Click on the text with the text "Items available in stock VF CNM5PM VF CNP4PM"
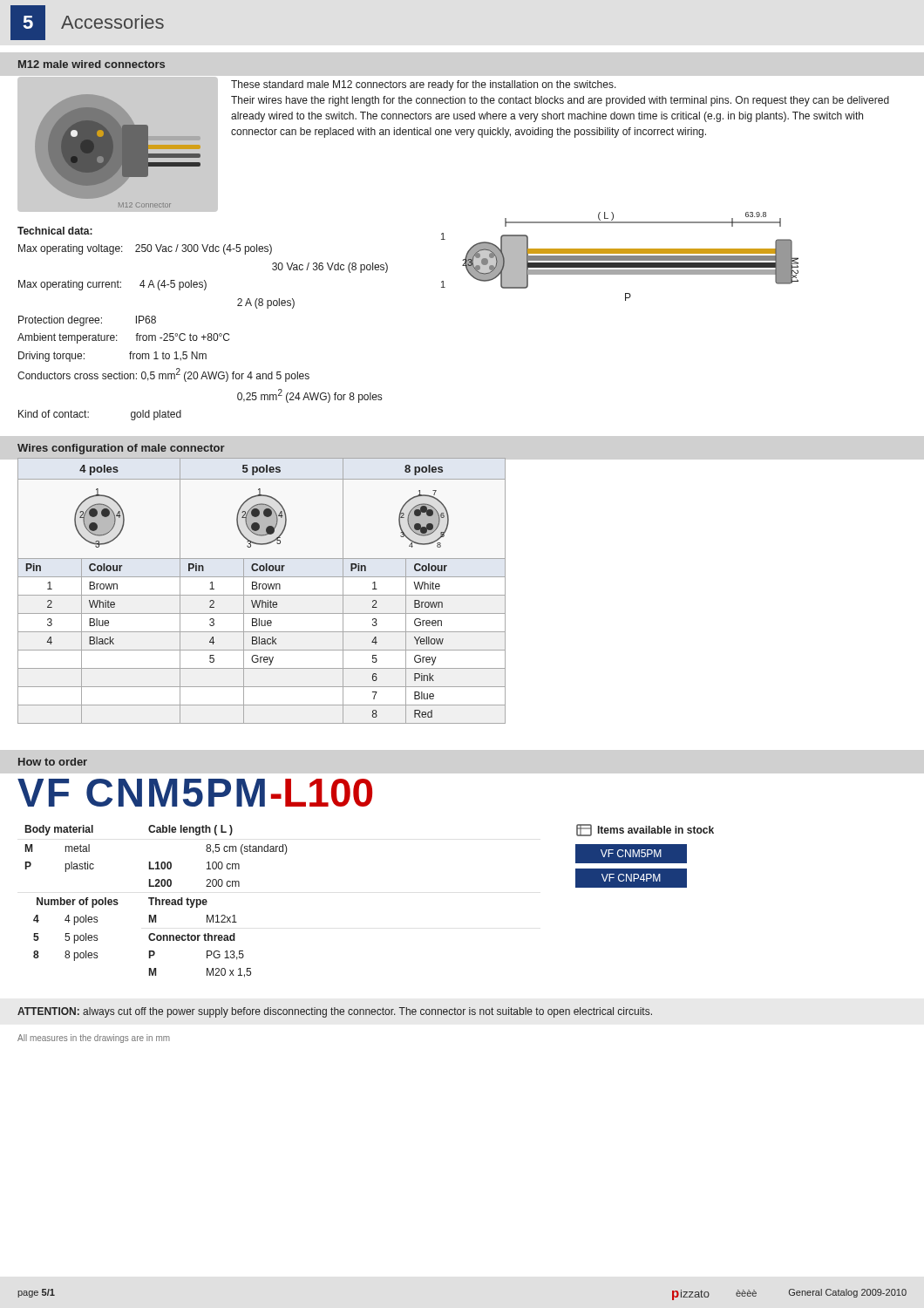The width and height of the screenshot is (924, 1308). point(662,855)
